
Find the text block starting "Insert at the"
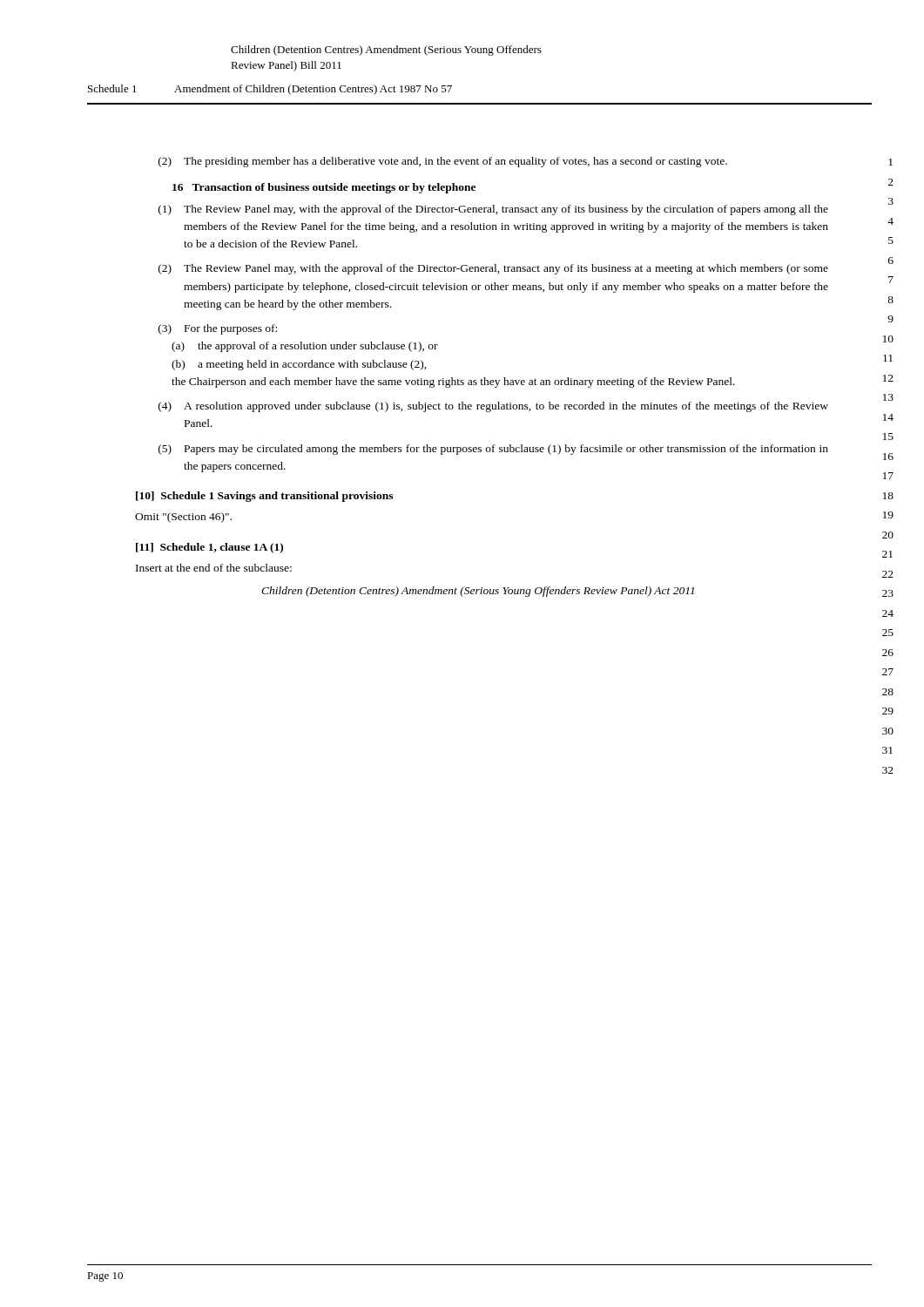pos(214,568)
